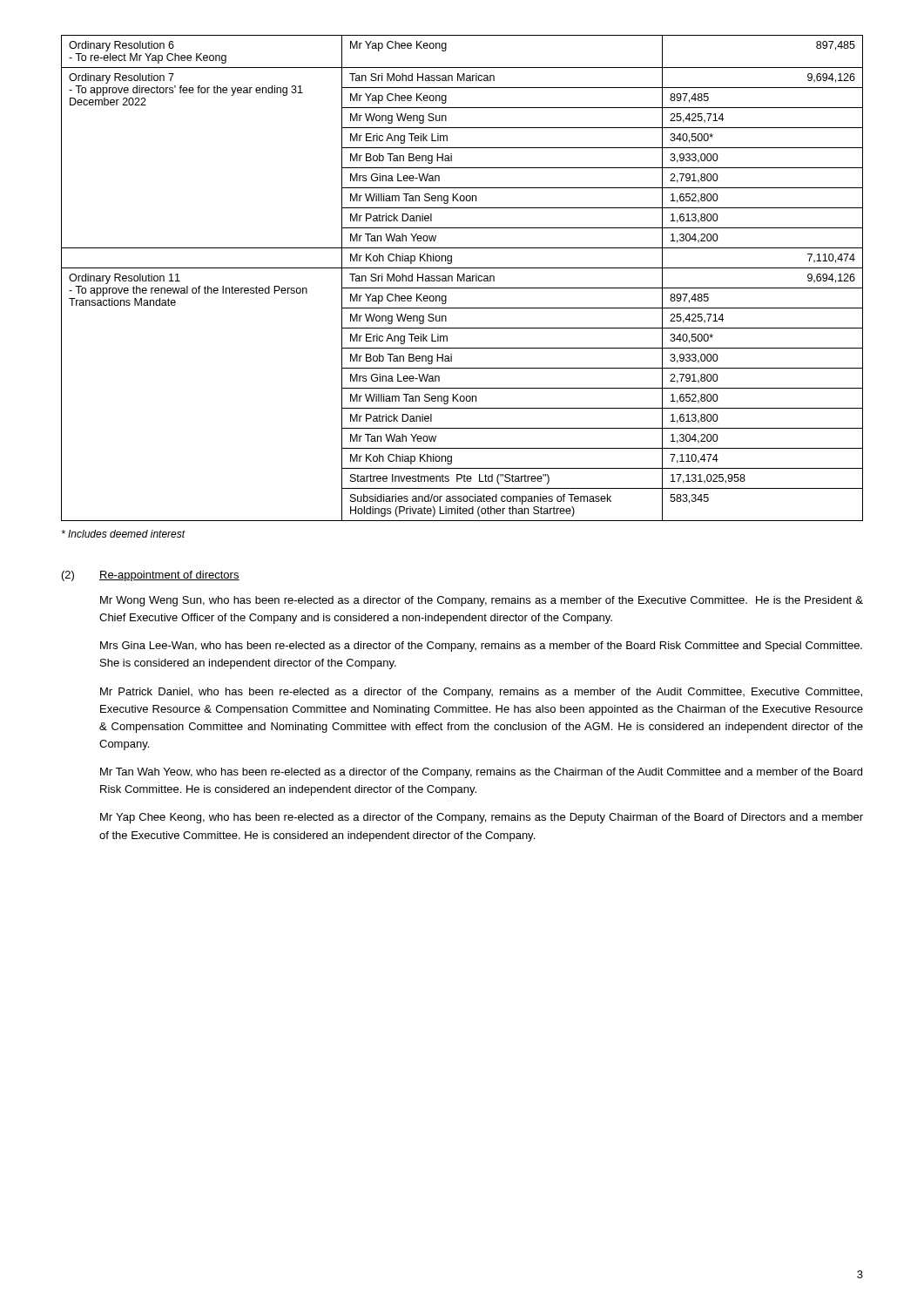Image resolution: width=924 pixels, height=1307 pixels.
Task: Locate a section header
Action: tap(462, 575)
